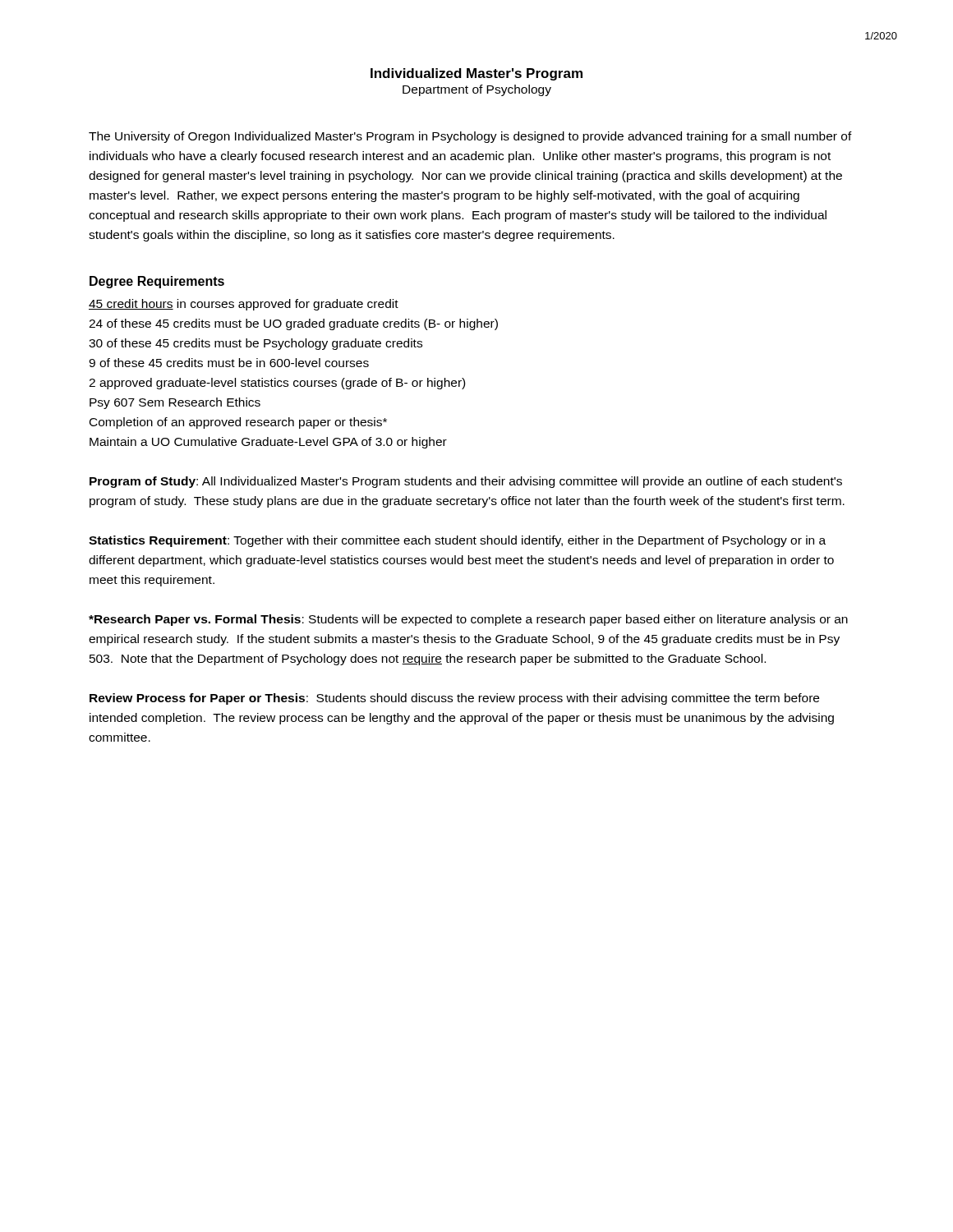
Task: Click on the text block that reads "Program of Study: All Individualized"
Action: tap(467, 491)
